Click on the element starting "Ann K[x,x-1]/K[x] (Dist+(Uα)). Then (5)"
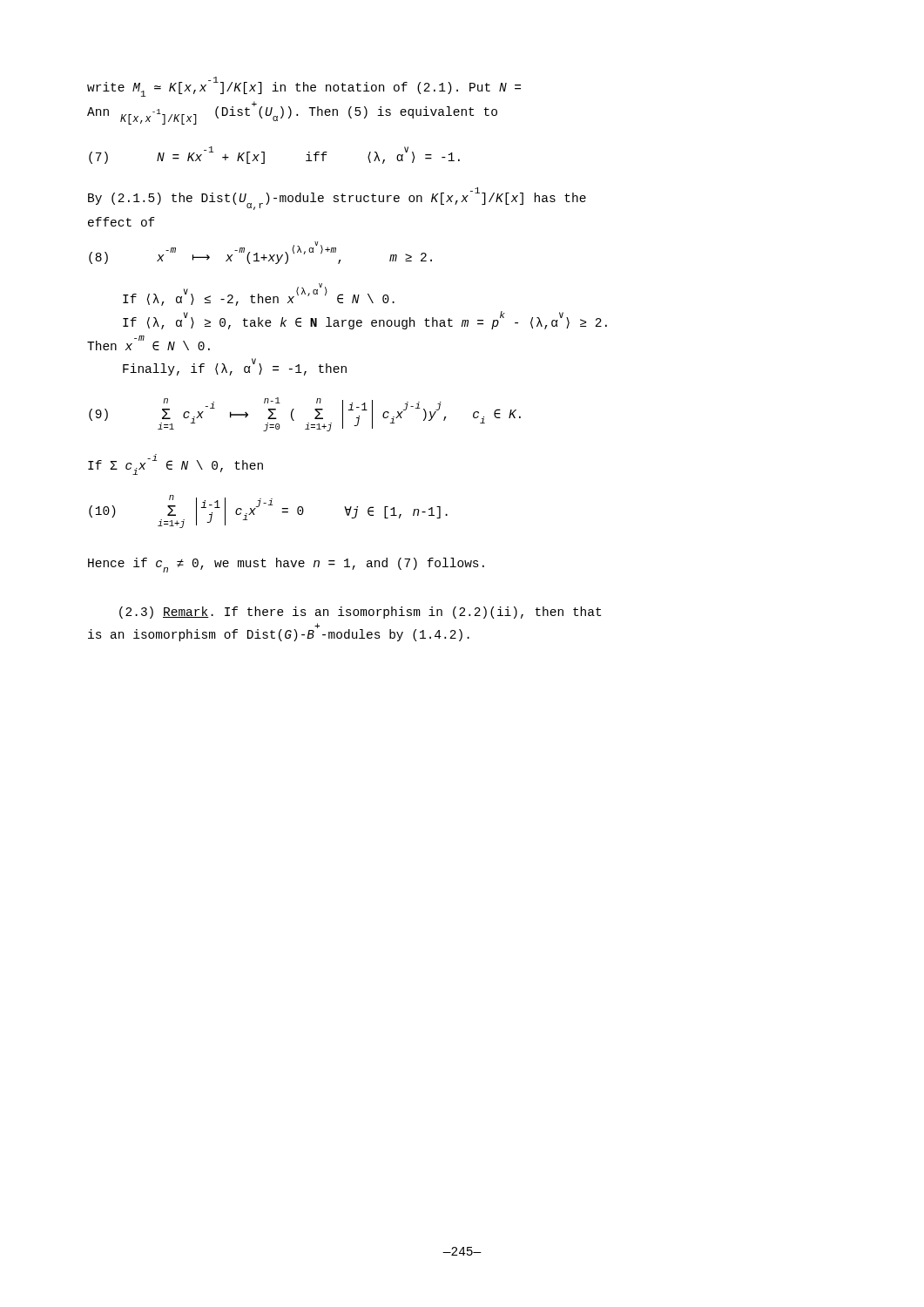Image resolution: width=924 pixels, height=1307 pixels. click(462, 114)
